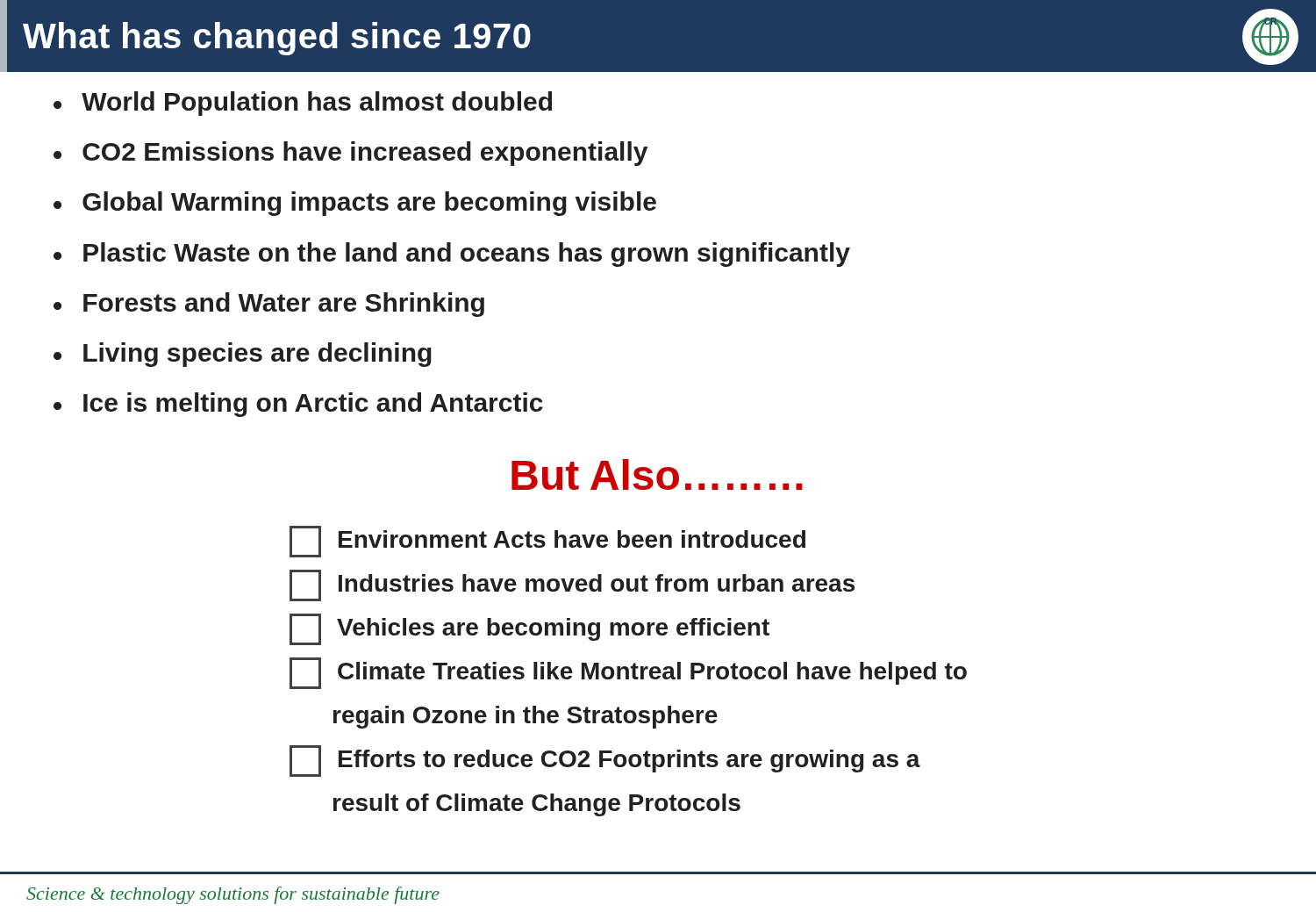Viewport: 1316px width, 912px height.
Task: Select the list item with the text "•Global Warming impacts are"
Action: 355,205
